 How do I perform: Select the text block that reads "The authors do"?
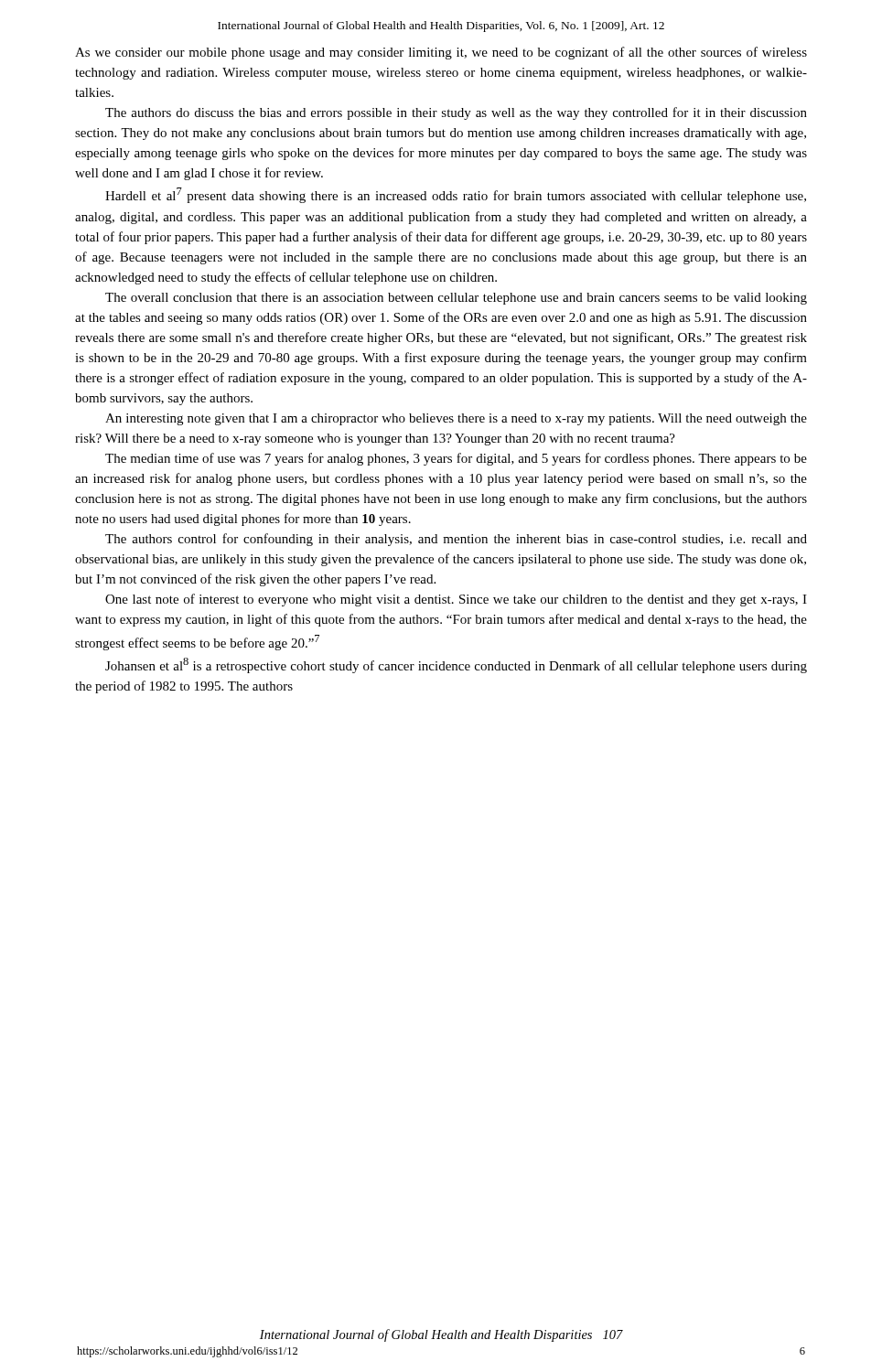pos(441,143)
